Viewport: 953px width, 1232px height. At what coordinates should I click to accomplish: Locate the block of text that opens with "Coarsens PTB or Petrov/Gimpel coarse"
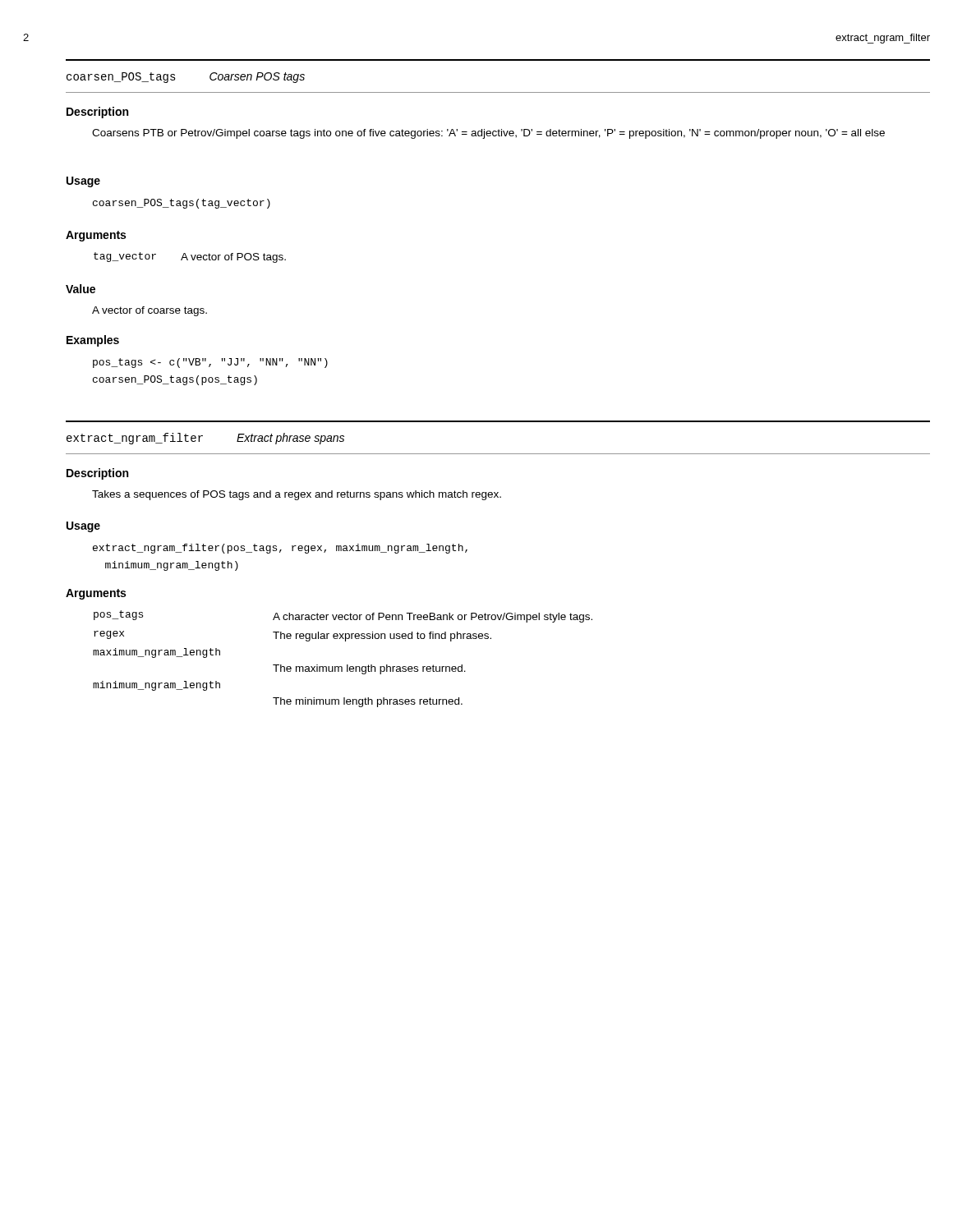click(x=489, y=133)
